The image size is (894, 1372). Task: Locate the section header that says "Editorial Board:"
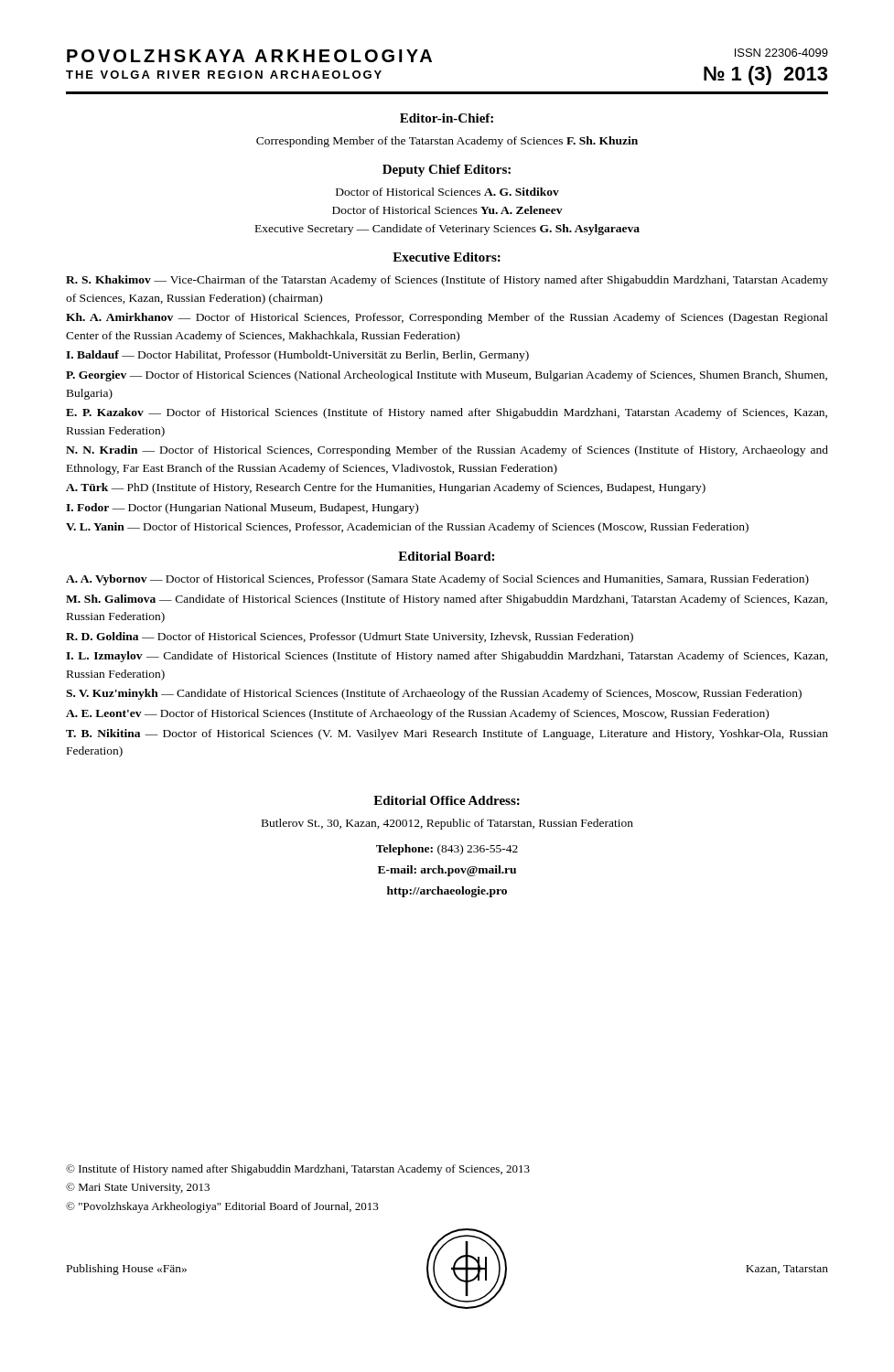point(447,556)
